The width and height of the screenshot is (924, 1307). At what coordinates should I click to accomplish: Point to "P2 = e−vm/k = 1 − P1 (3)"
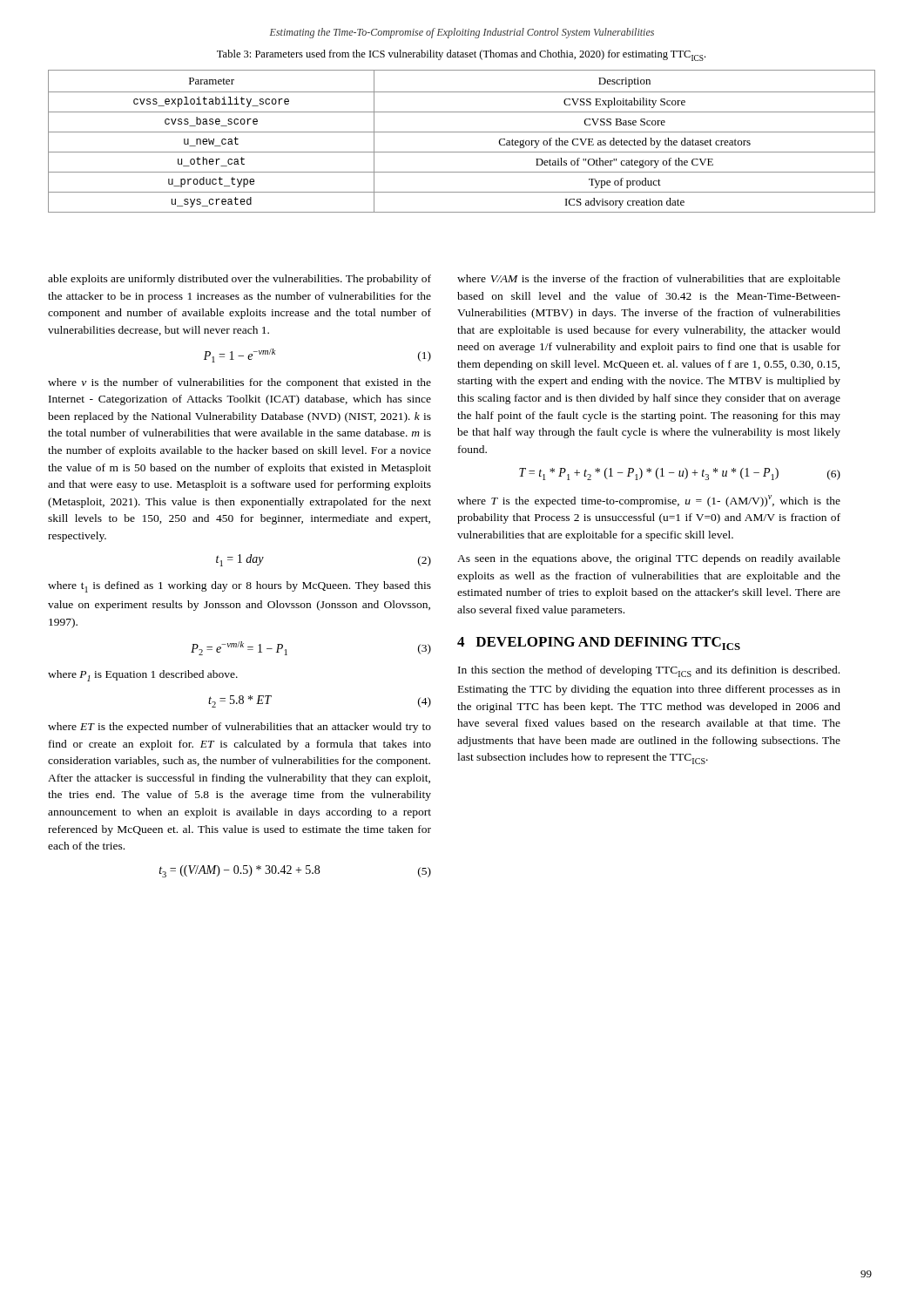tap(239, 648)
